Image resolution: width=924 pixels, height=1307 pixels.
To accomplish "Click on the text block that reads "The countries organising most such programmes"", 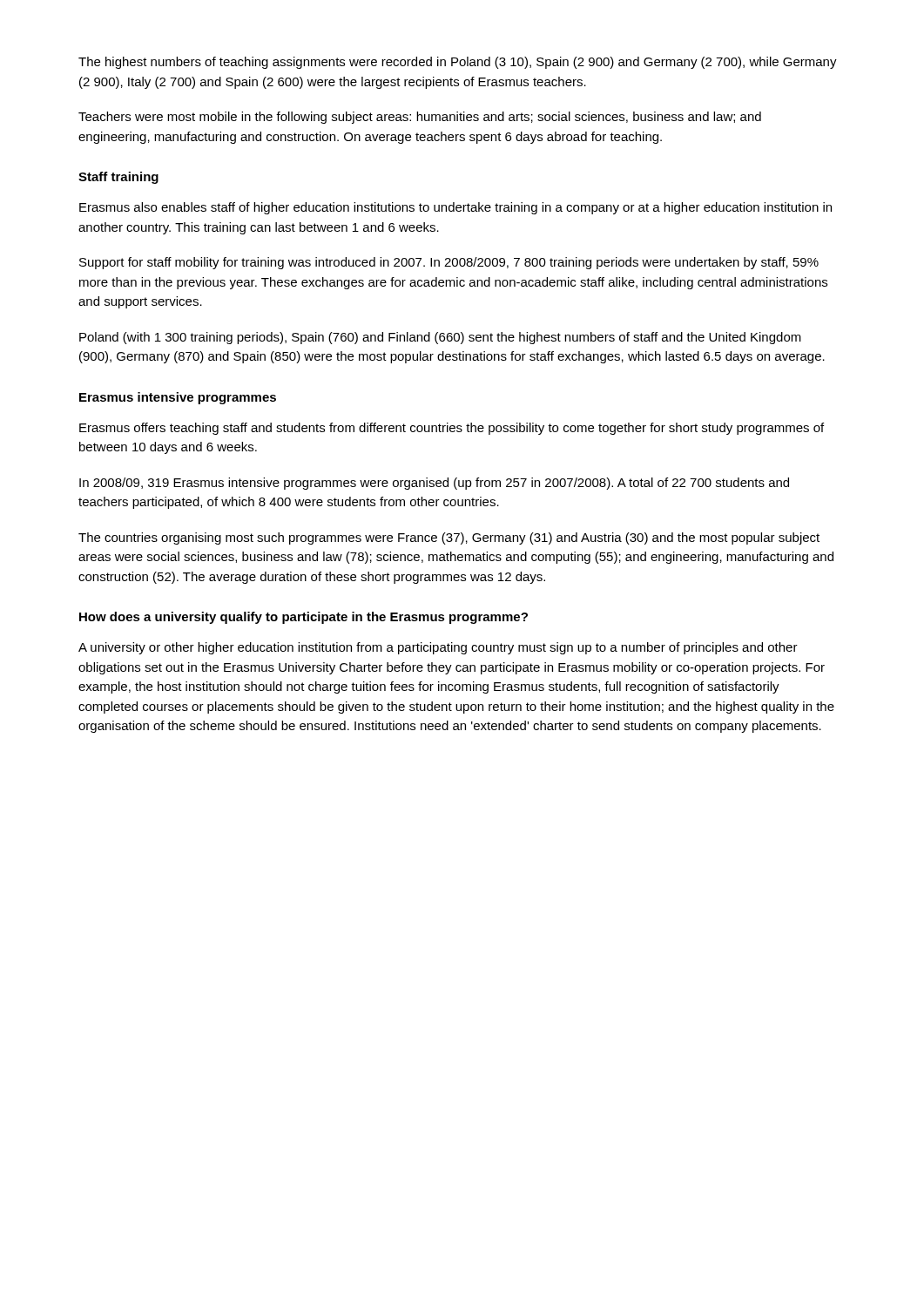I will 456,556.
